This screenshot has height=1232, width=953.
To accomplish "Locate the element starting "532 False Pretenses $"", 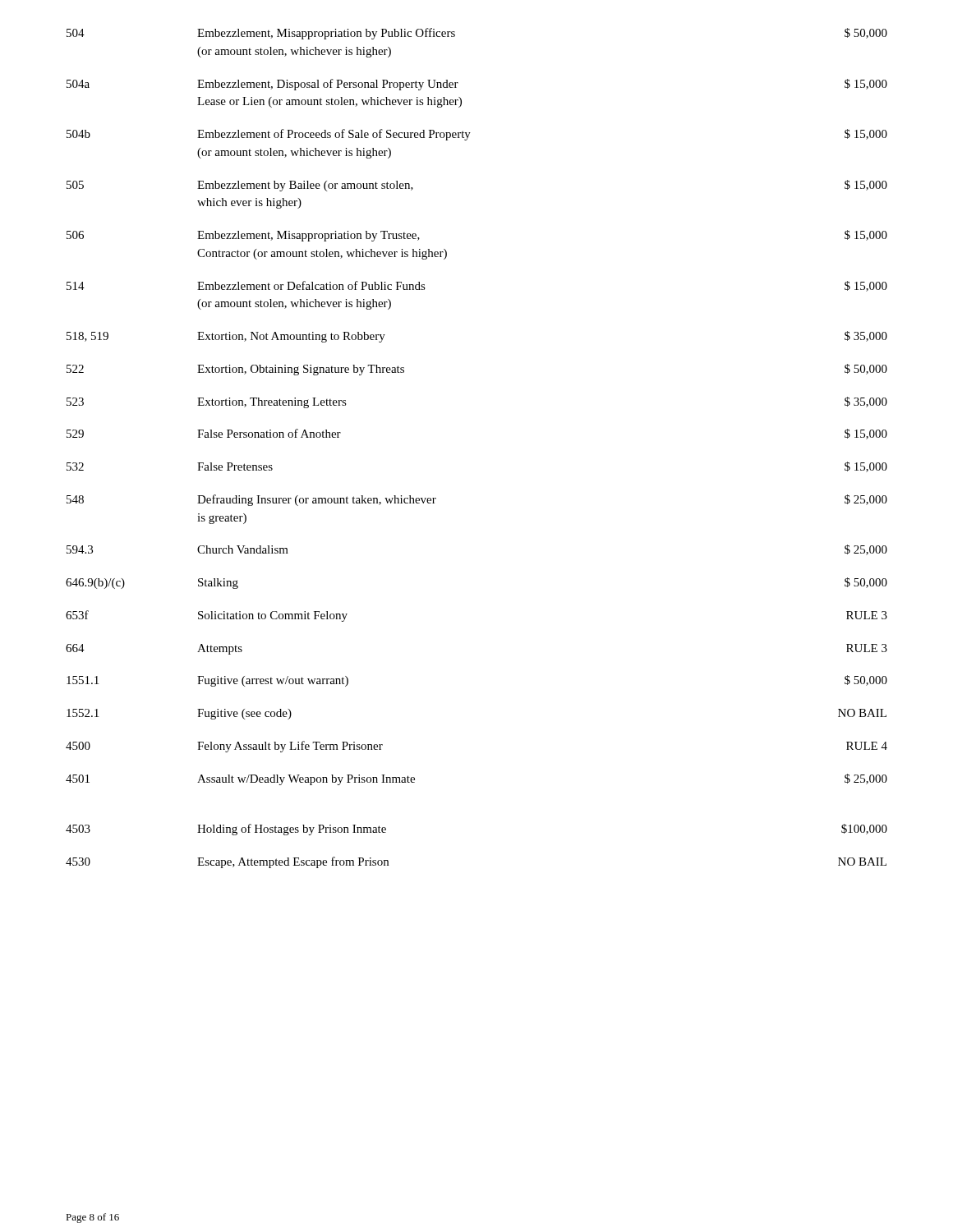I will [78, 468].
